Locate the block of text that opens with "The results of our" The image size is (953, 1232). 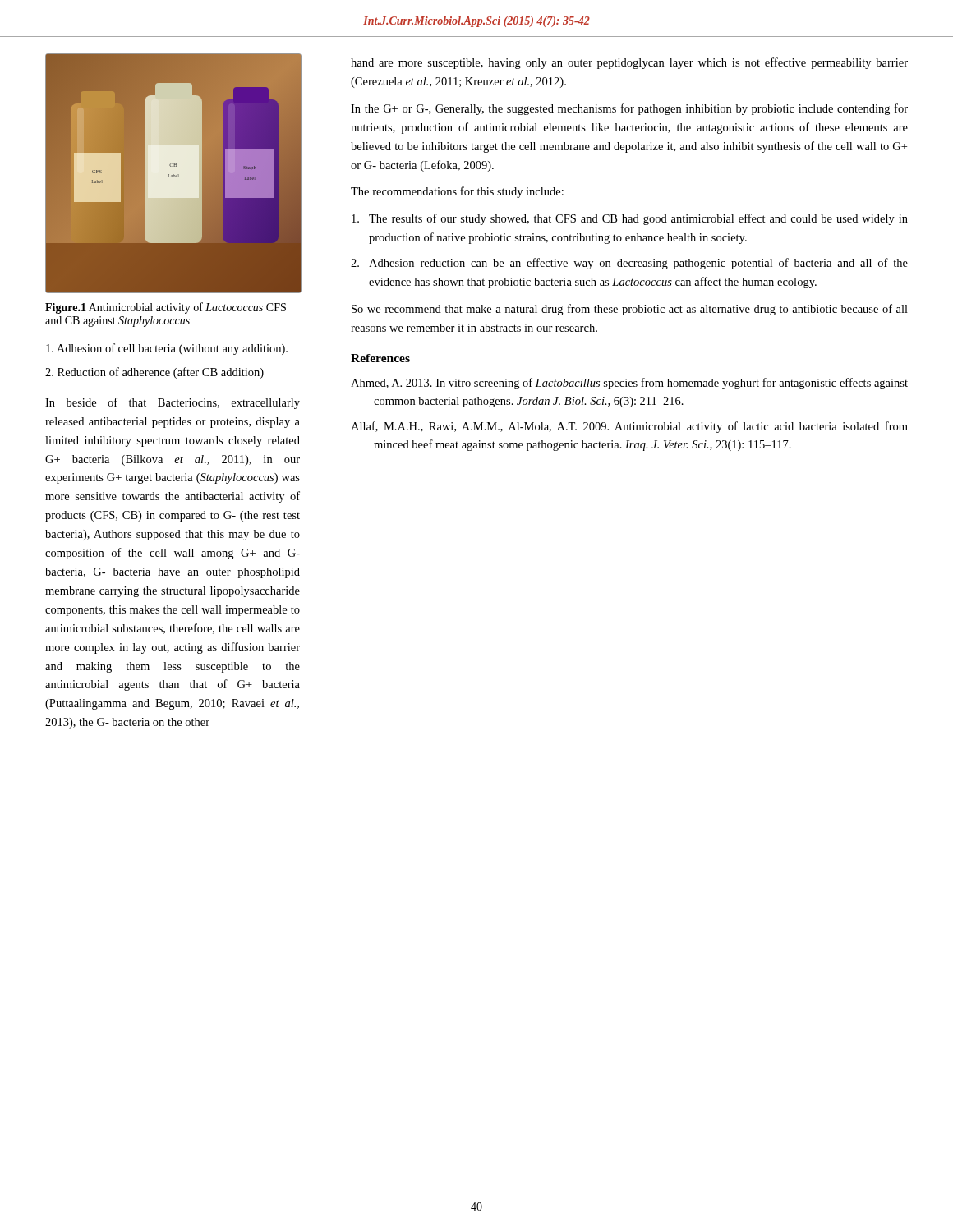pyautogui.click(x=629, y=229)
